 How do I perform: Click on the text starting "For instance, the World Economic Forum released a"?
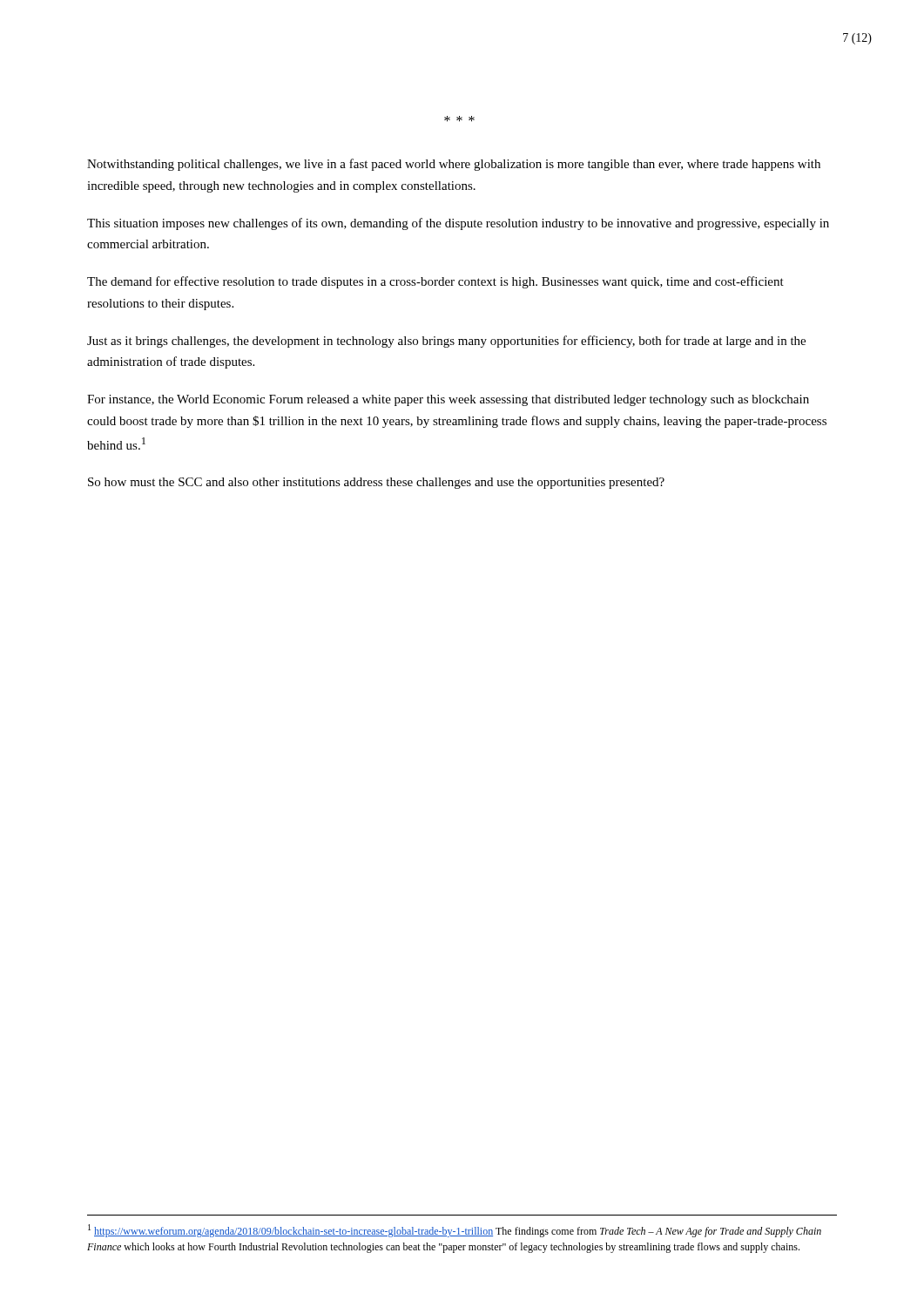click(x=457, y=422)
